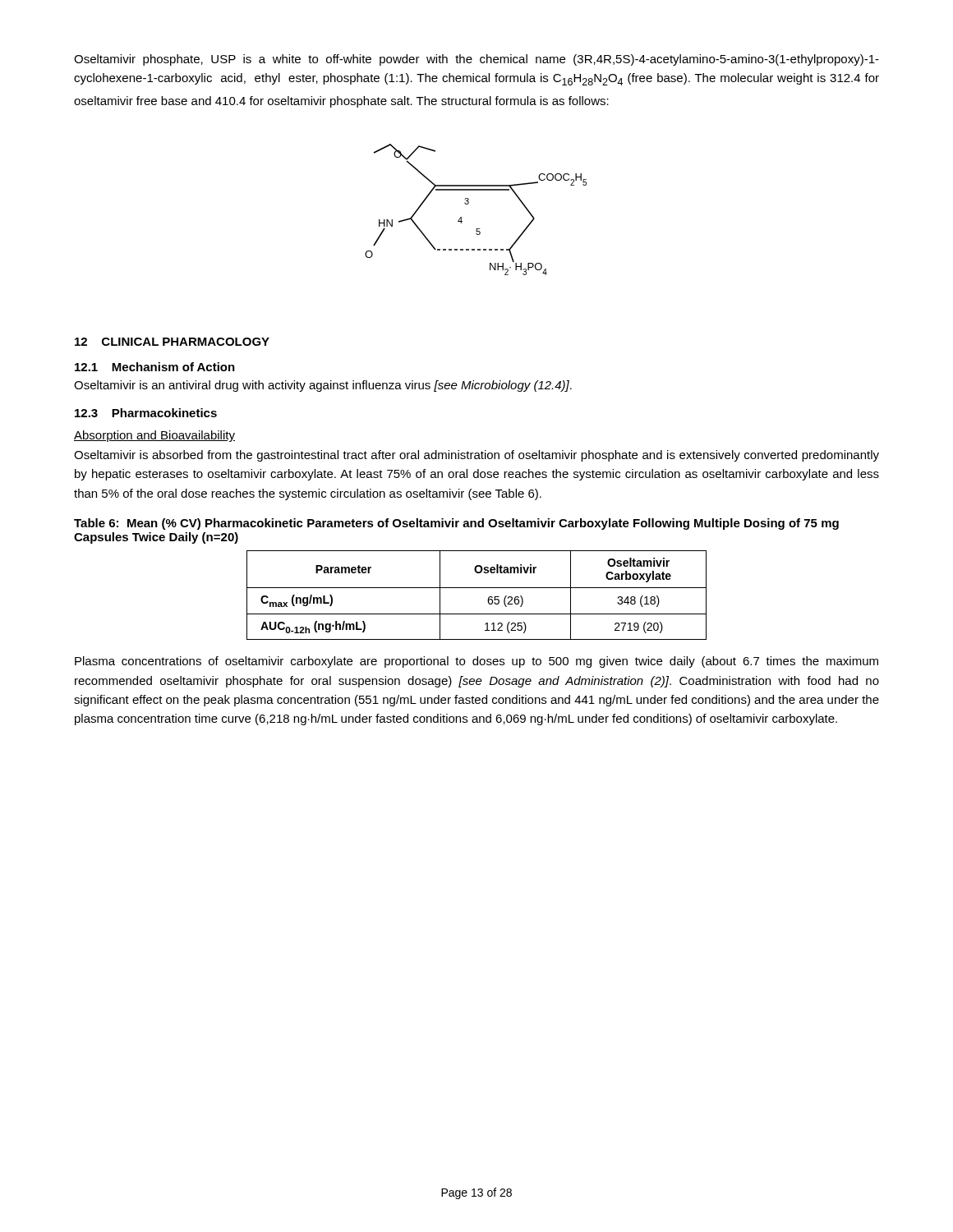
Task: Click on the section header containing "12.3 Pharmacokinetics"
Action: pyautogui.click(x=146, y=413)
